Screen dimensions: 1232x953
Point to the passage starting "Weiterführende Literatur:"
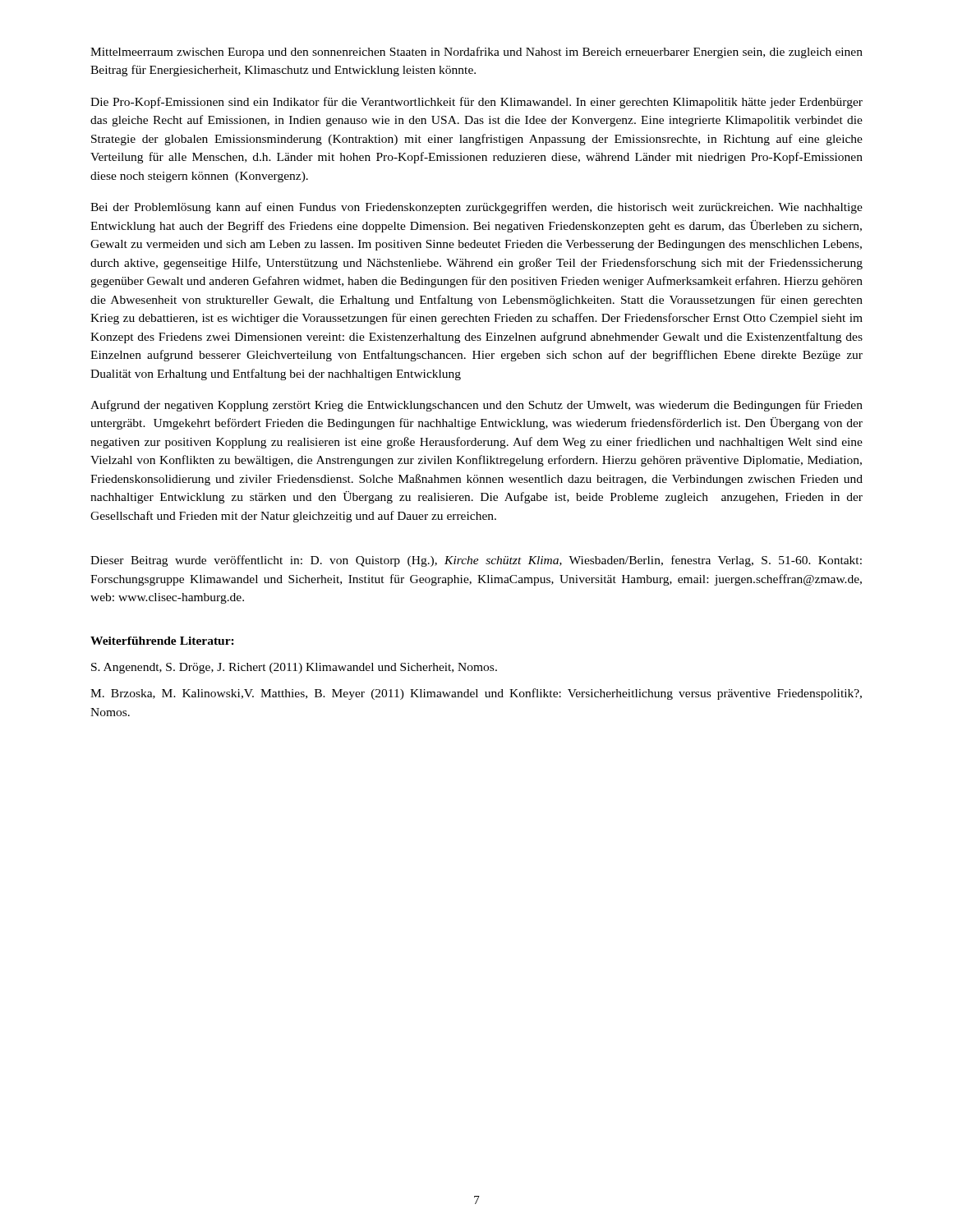(x=163, y=640)
